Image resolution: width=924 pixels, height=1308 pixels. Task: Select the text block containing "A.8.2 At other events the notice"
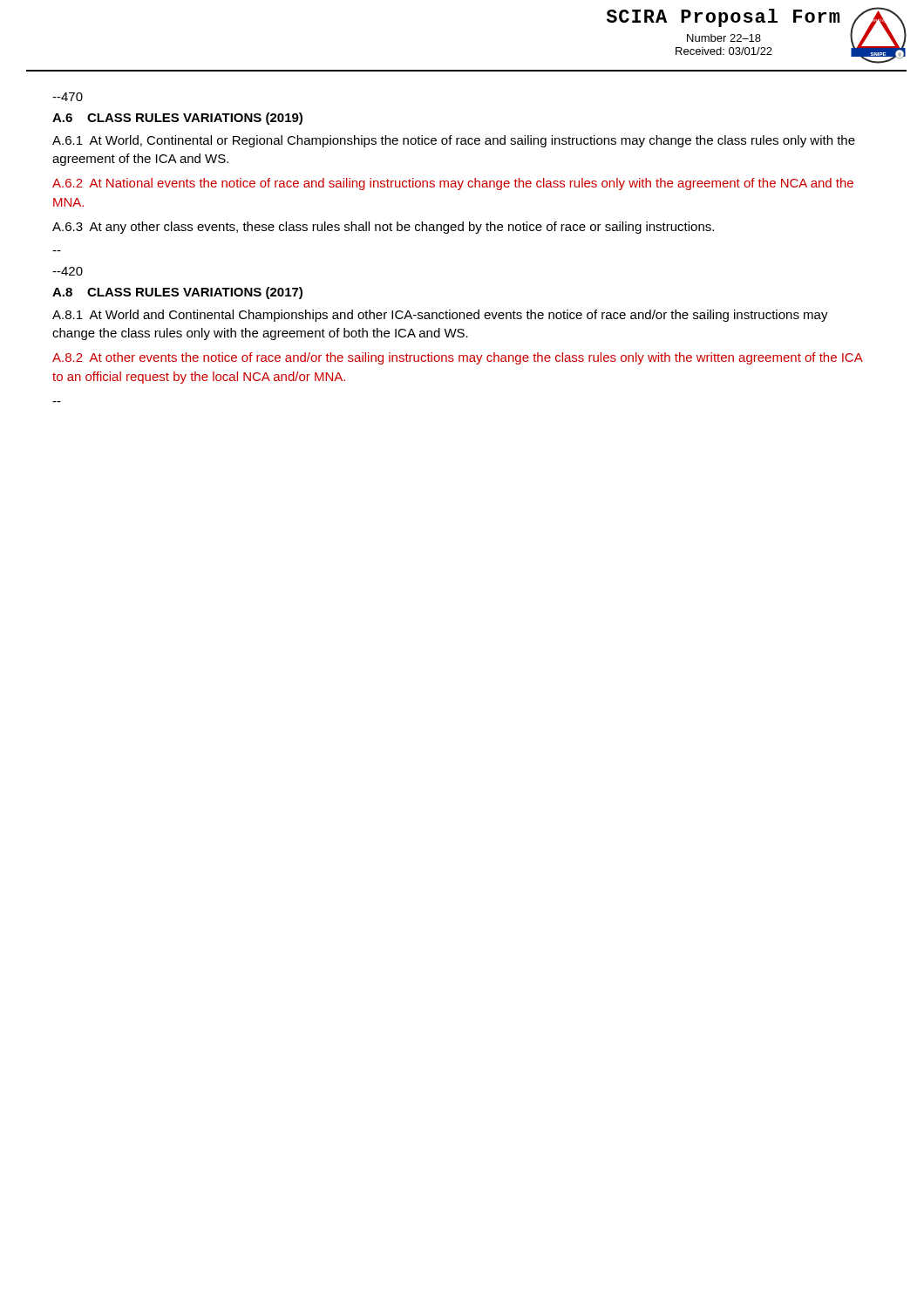457,367
